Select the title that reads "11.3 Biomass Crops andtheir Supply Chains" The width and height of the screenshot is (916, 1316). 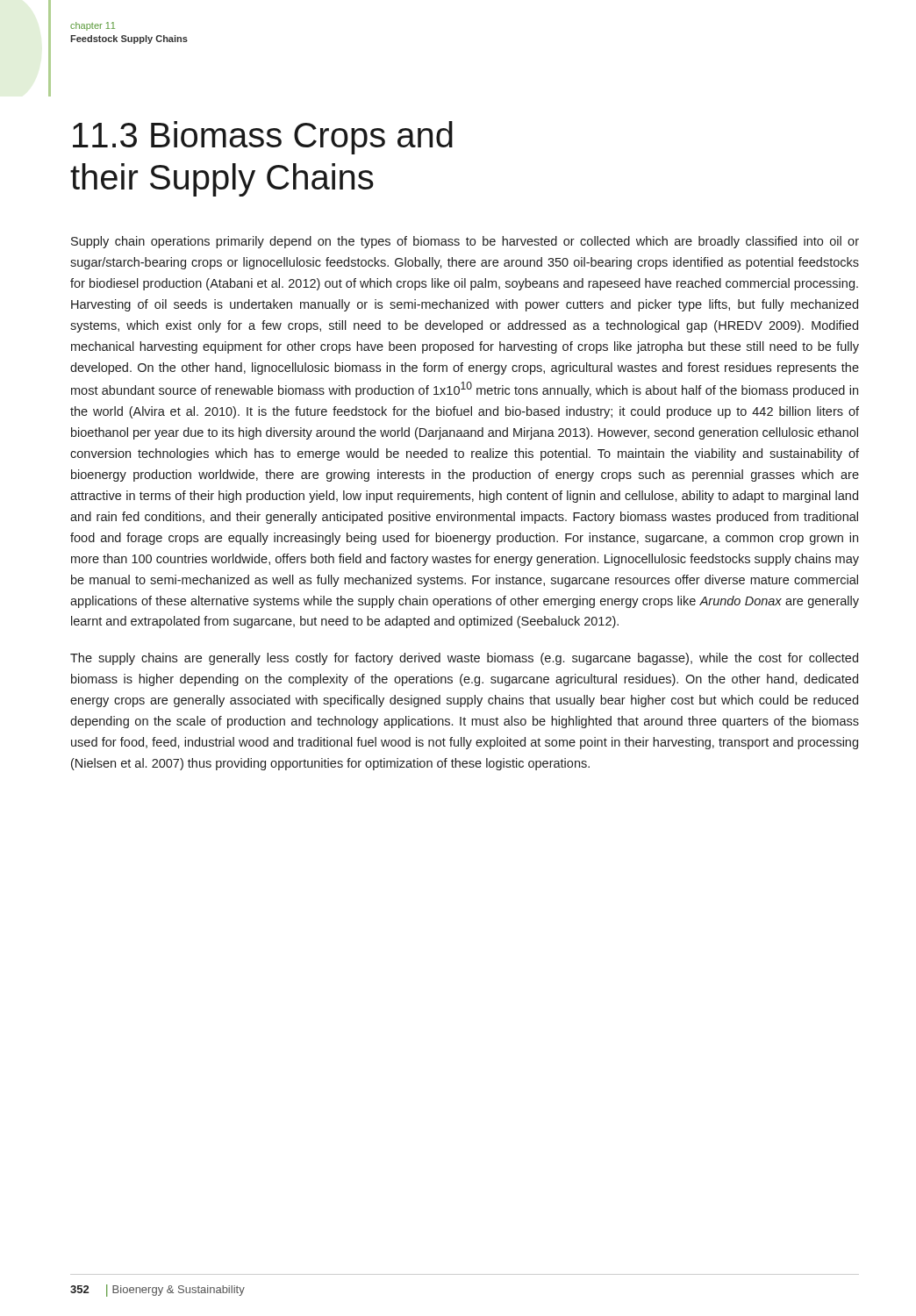(x=465, y=156)
